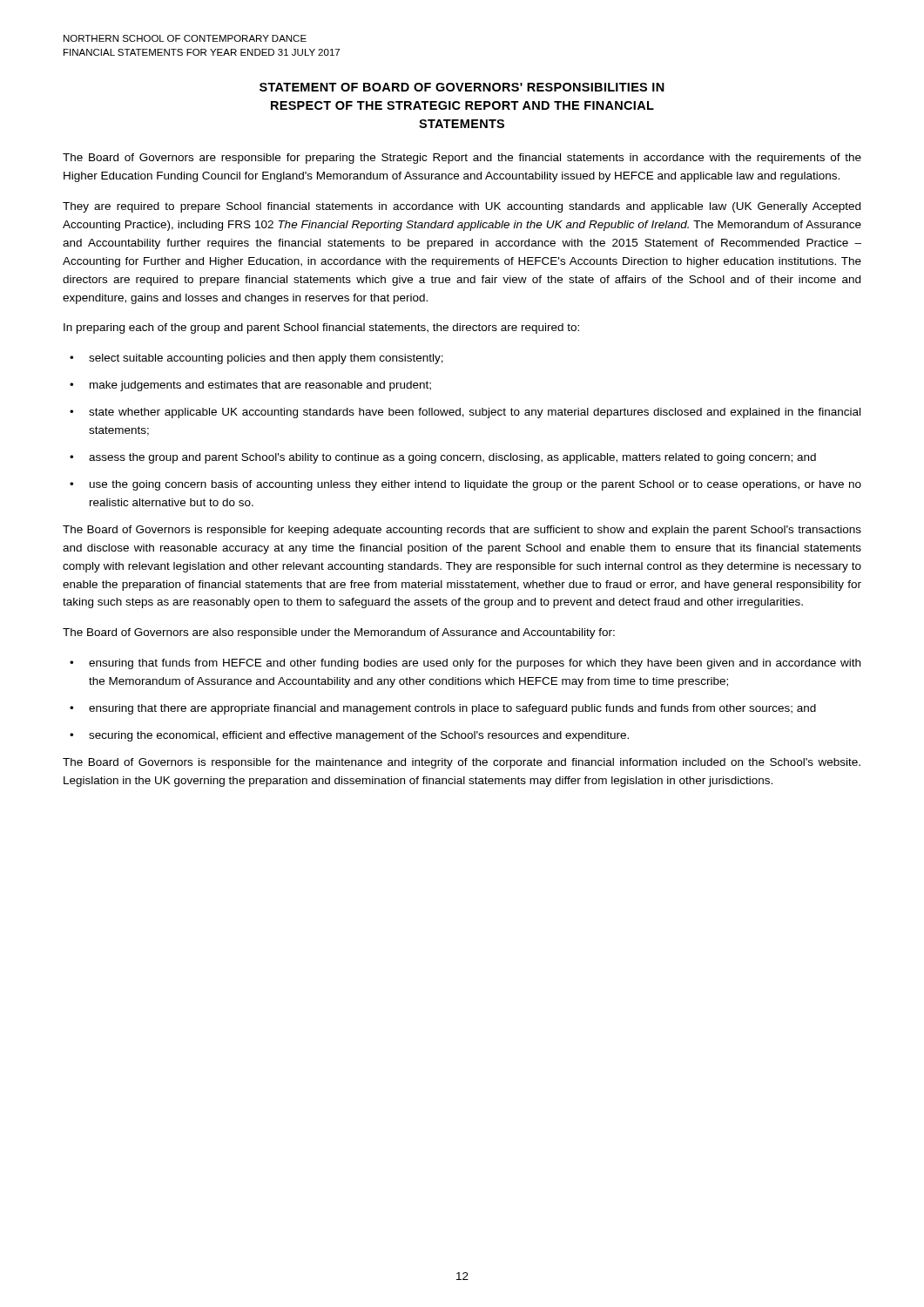Click the title that begins "STATEMENT OF BOARD OF GOVERNORS' RESPONSIBILITIES IN RESPECT"
Image resolution: width=924 pixels, height=1307 pixels.
(x=462, y=105)
